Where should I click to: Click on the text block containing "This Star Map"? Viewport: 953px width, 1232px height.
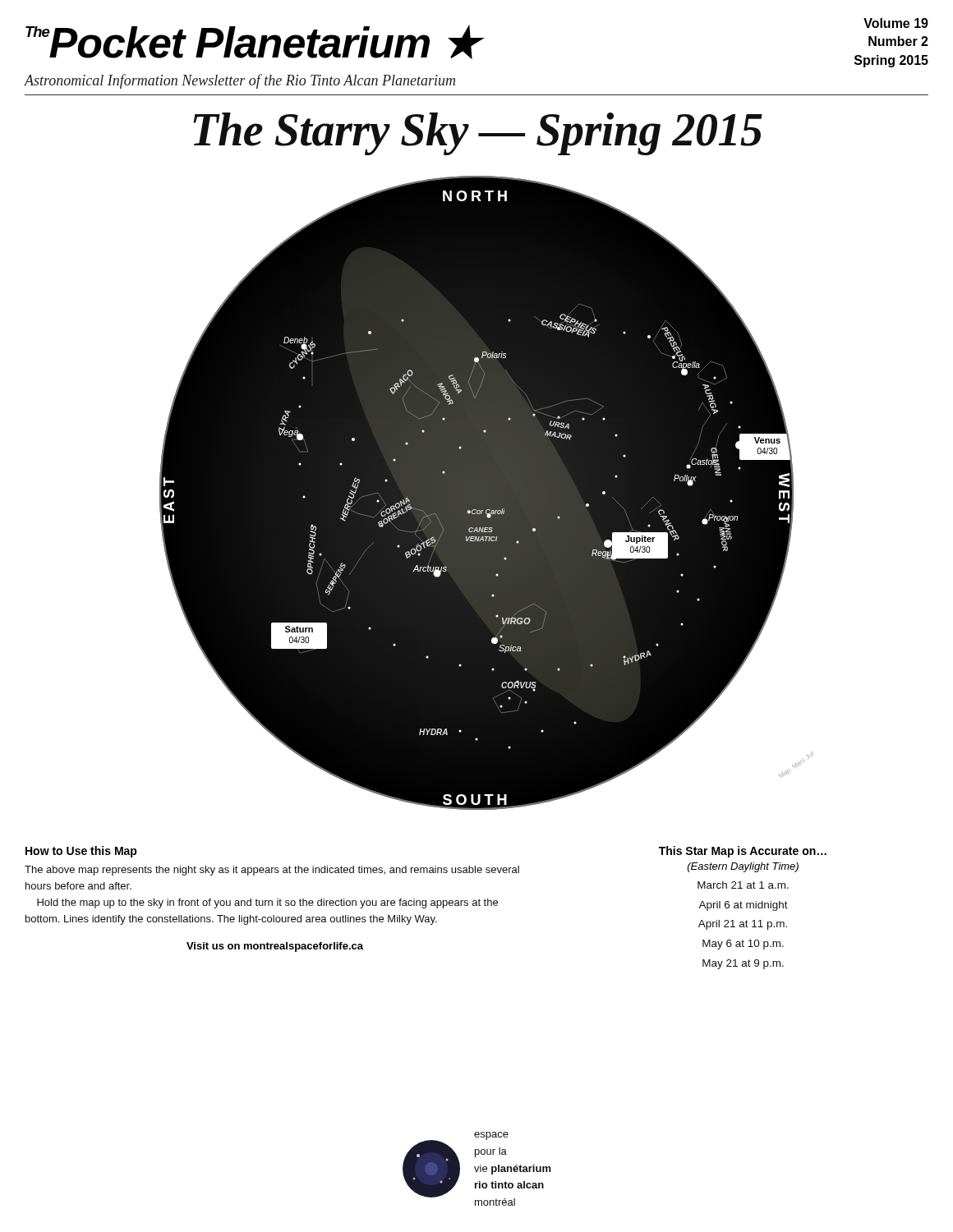point(743,908)
